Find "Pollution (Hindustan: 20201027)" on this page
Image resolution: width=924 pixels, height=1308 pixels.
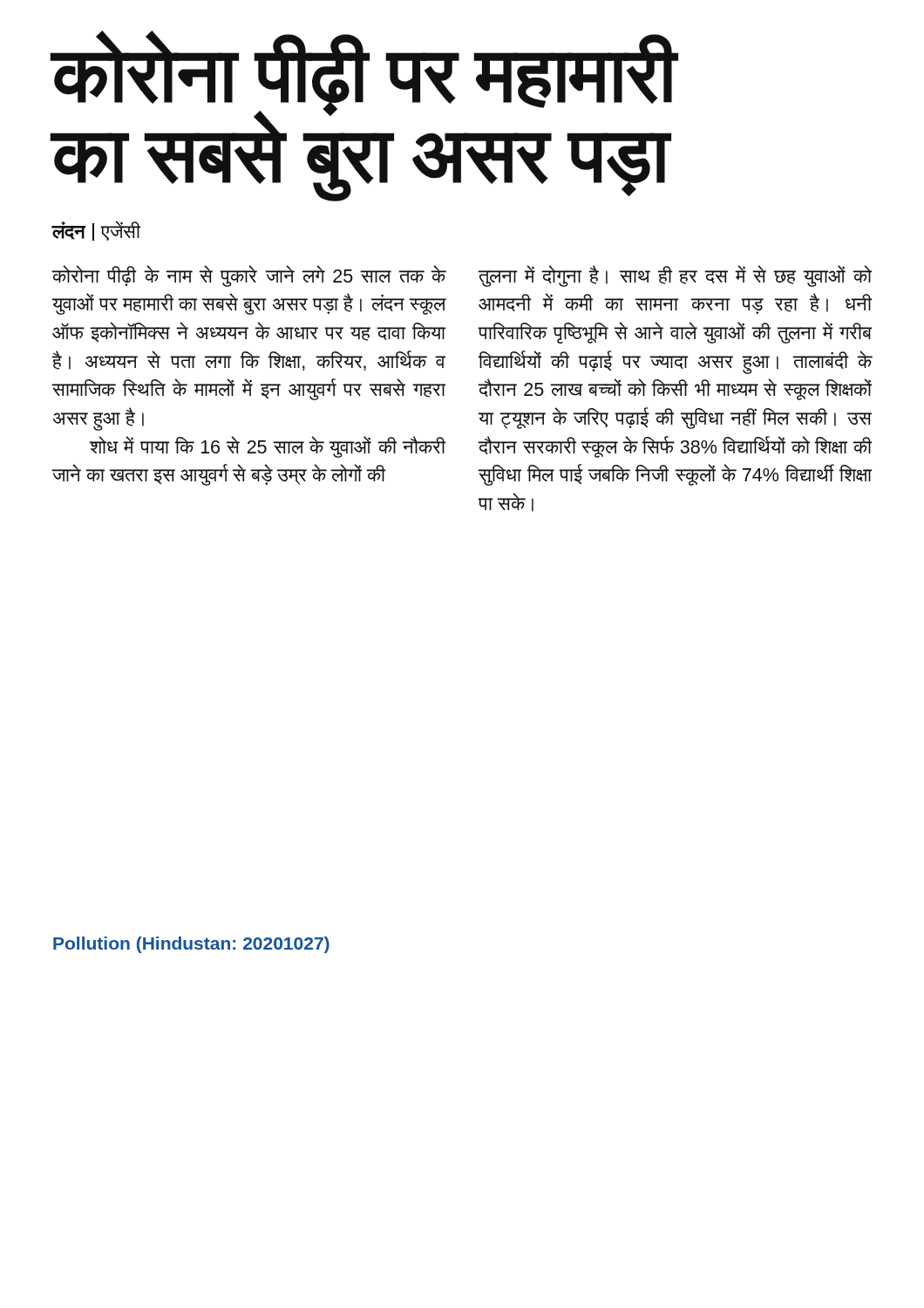[191, 943]
